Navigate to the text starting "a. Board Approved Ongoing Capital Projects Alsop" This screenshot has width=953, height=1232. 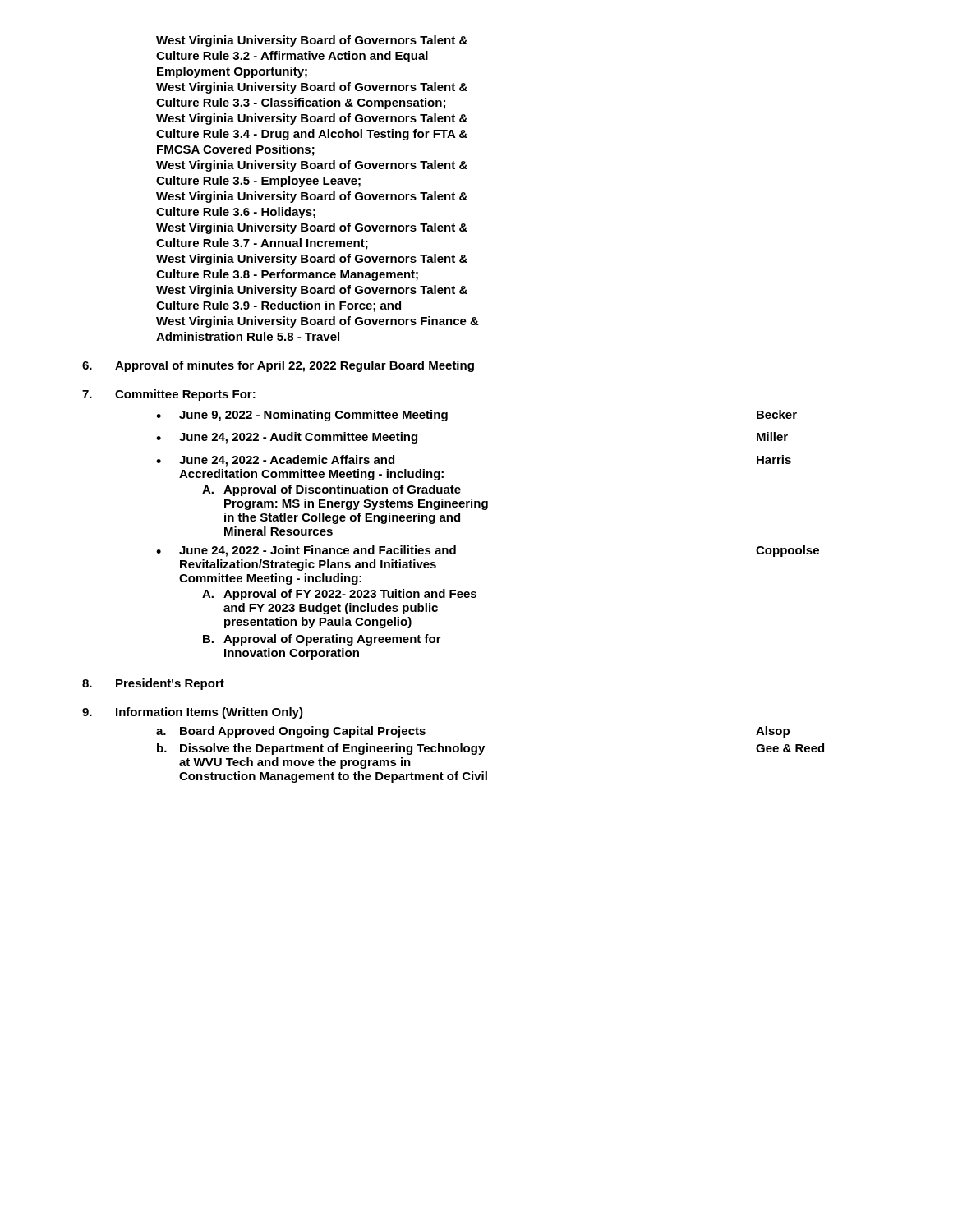pyautogui.click(x=298, y=731)
